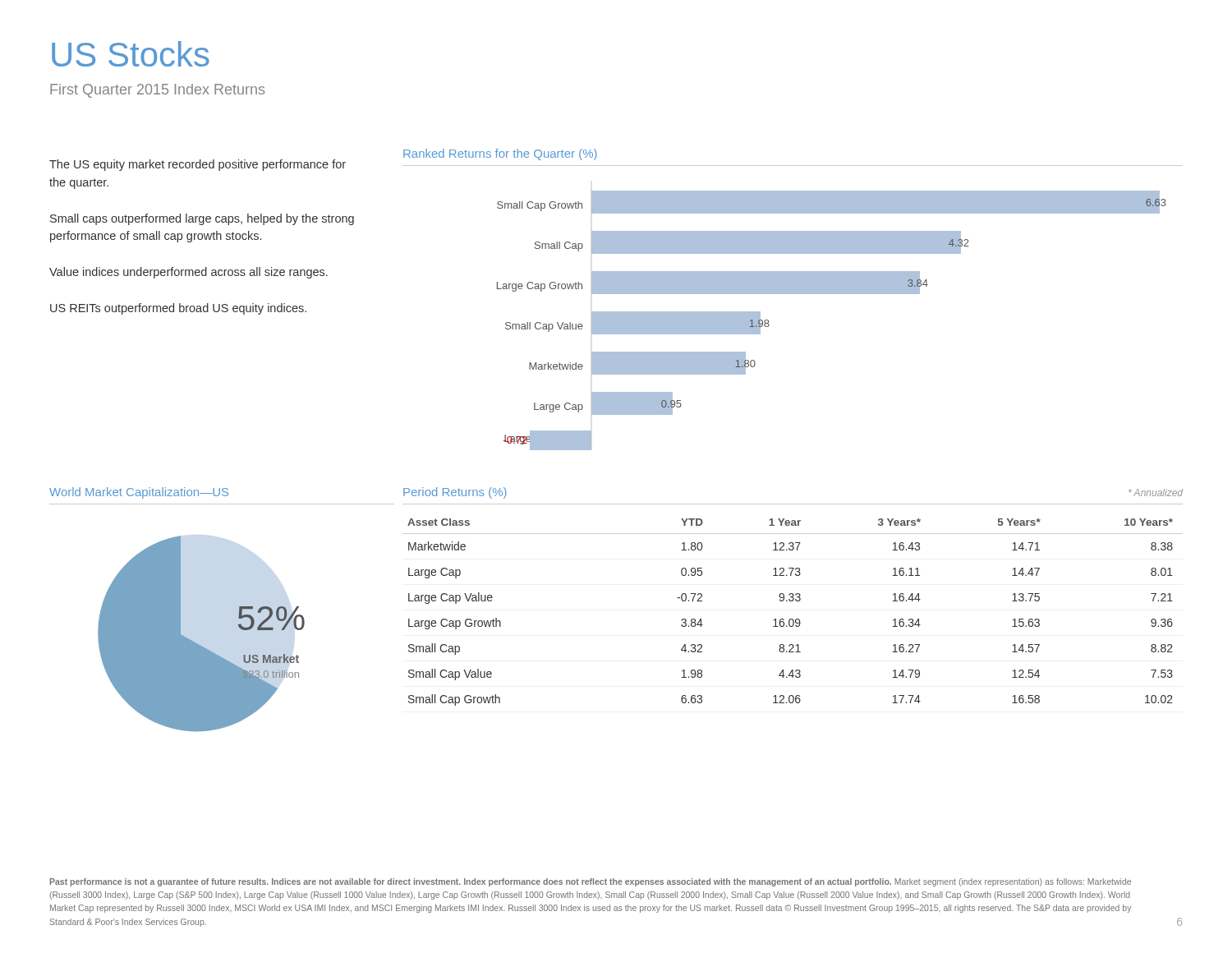1232x953 pixels.
Task: Navigate to the block starting "Small caps outperformed large caps, helped by the"
Action: (x=205, y=228)
